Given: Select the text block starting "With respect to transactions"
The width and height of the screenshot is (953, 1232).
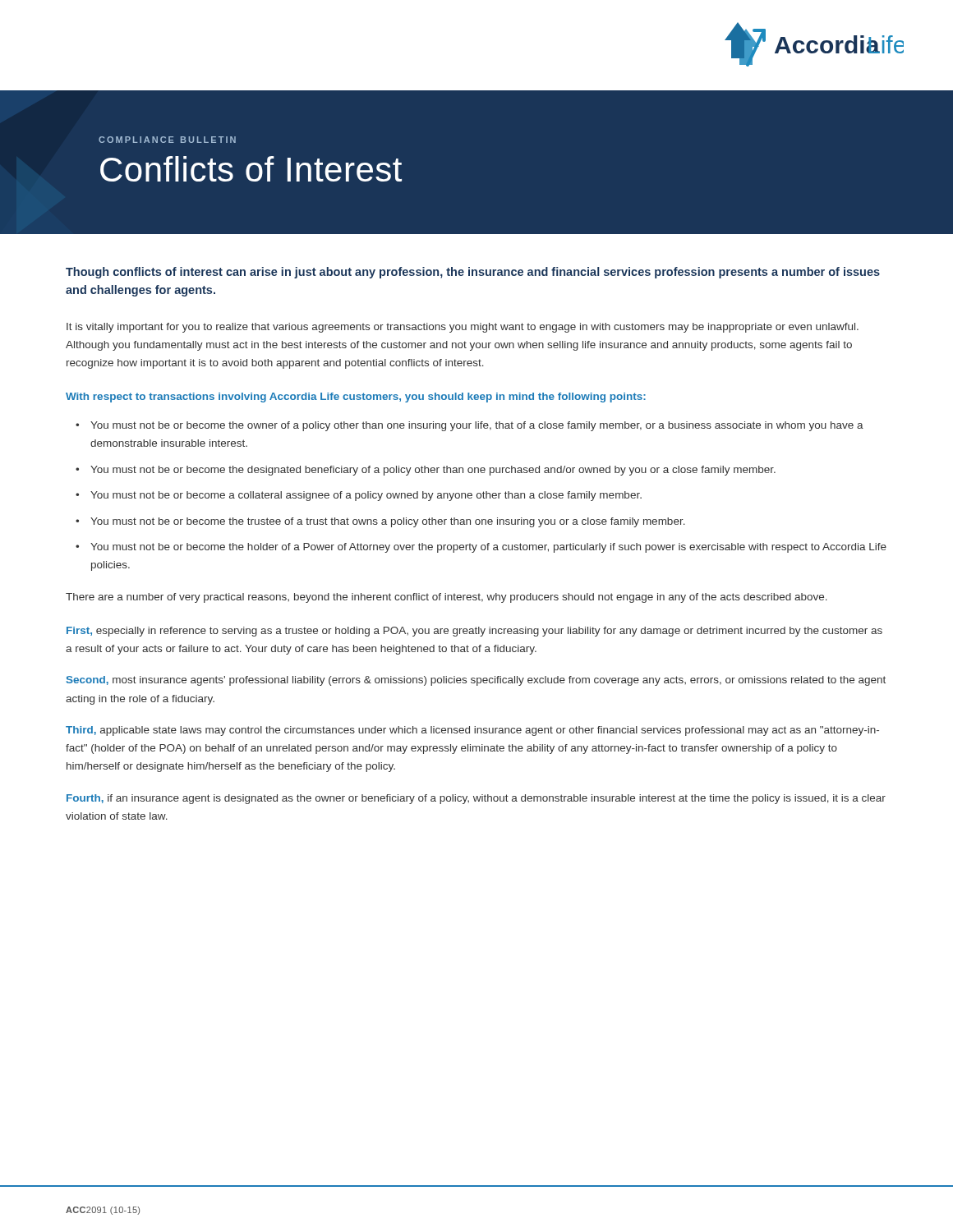Looking at the screenshot, I should click(356, 396).
